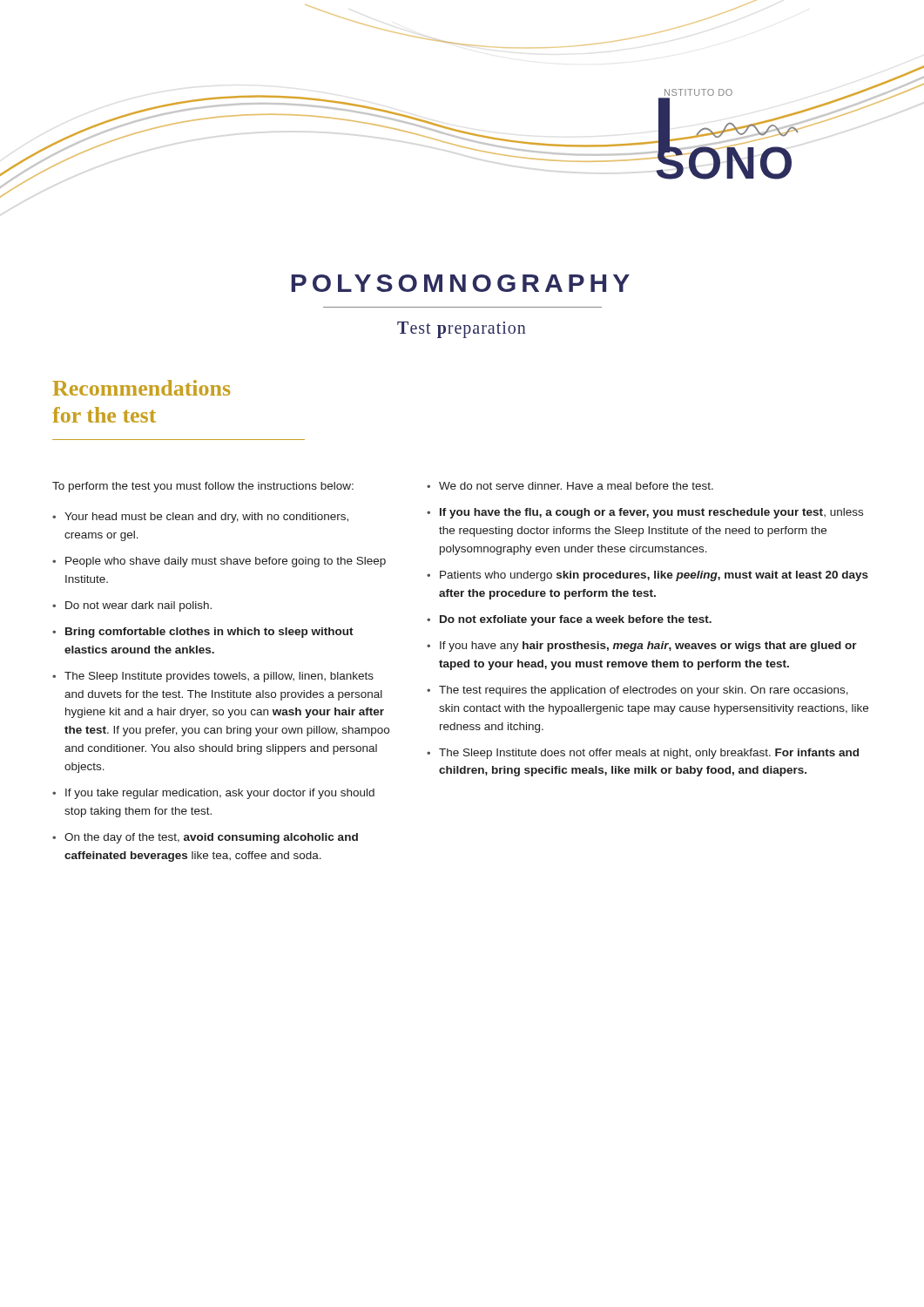
Task: Locate the element starting "To perform the test"
Action: (x=203, y=486)
